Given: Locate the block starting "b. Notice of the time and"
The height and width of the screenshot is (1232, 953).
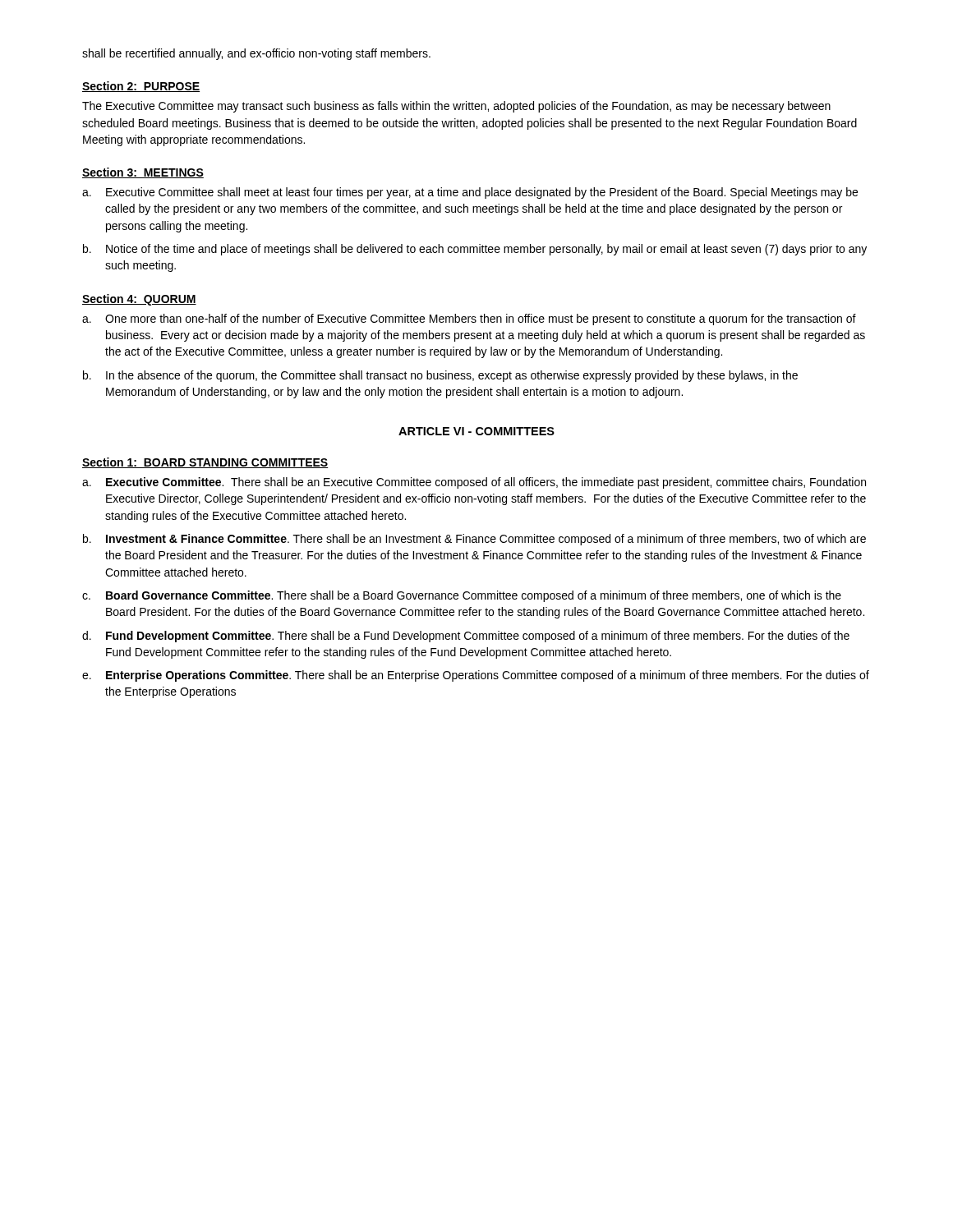Looking at the screenshot, I should (x=476, y=257).
